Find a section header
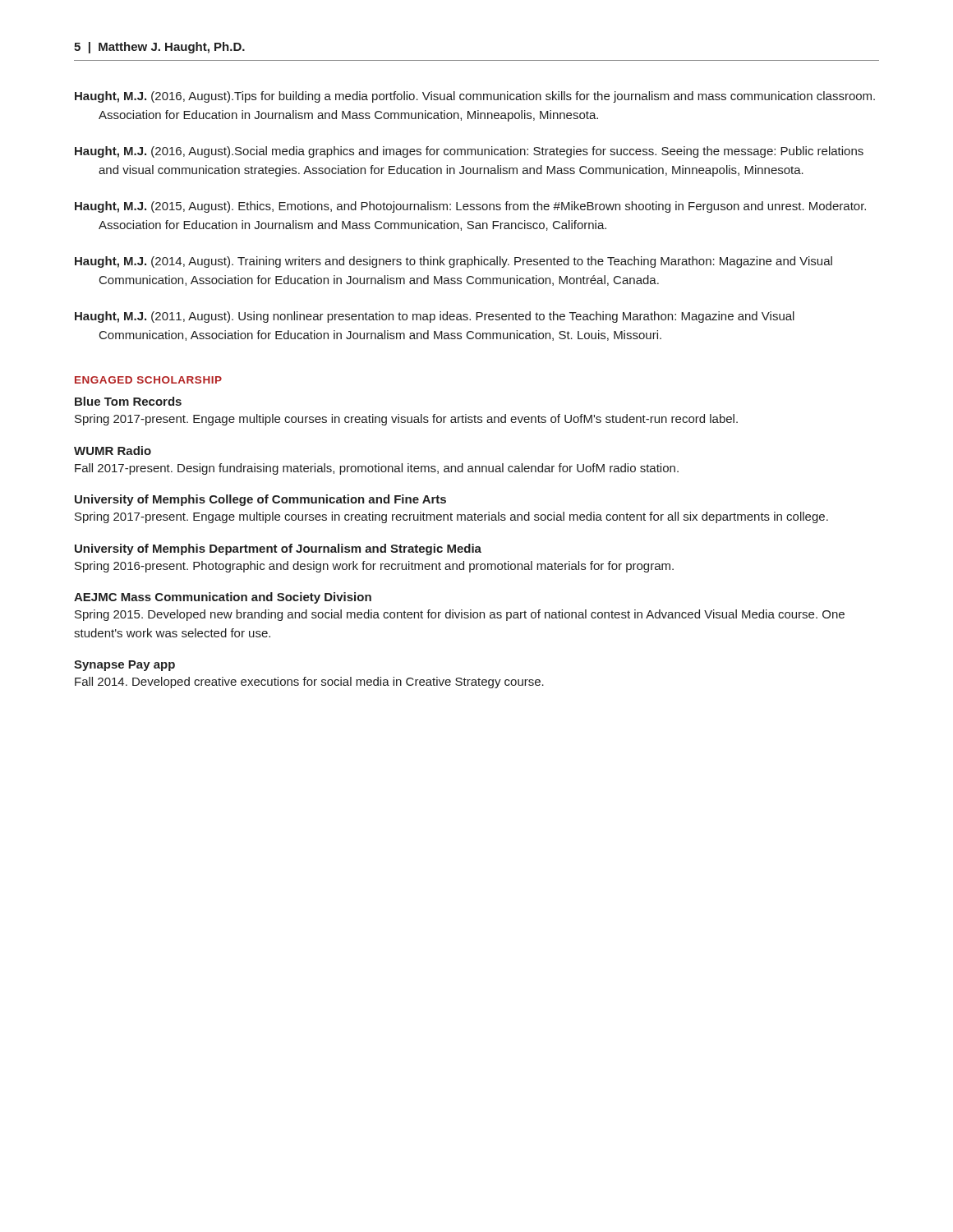Image resolution: width=953 pixels, height=1232 pixels. click(148, 380)
